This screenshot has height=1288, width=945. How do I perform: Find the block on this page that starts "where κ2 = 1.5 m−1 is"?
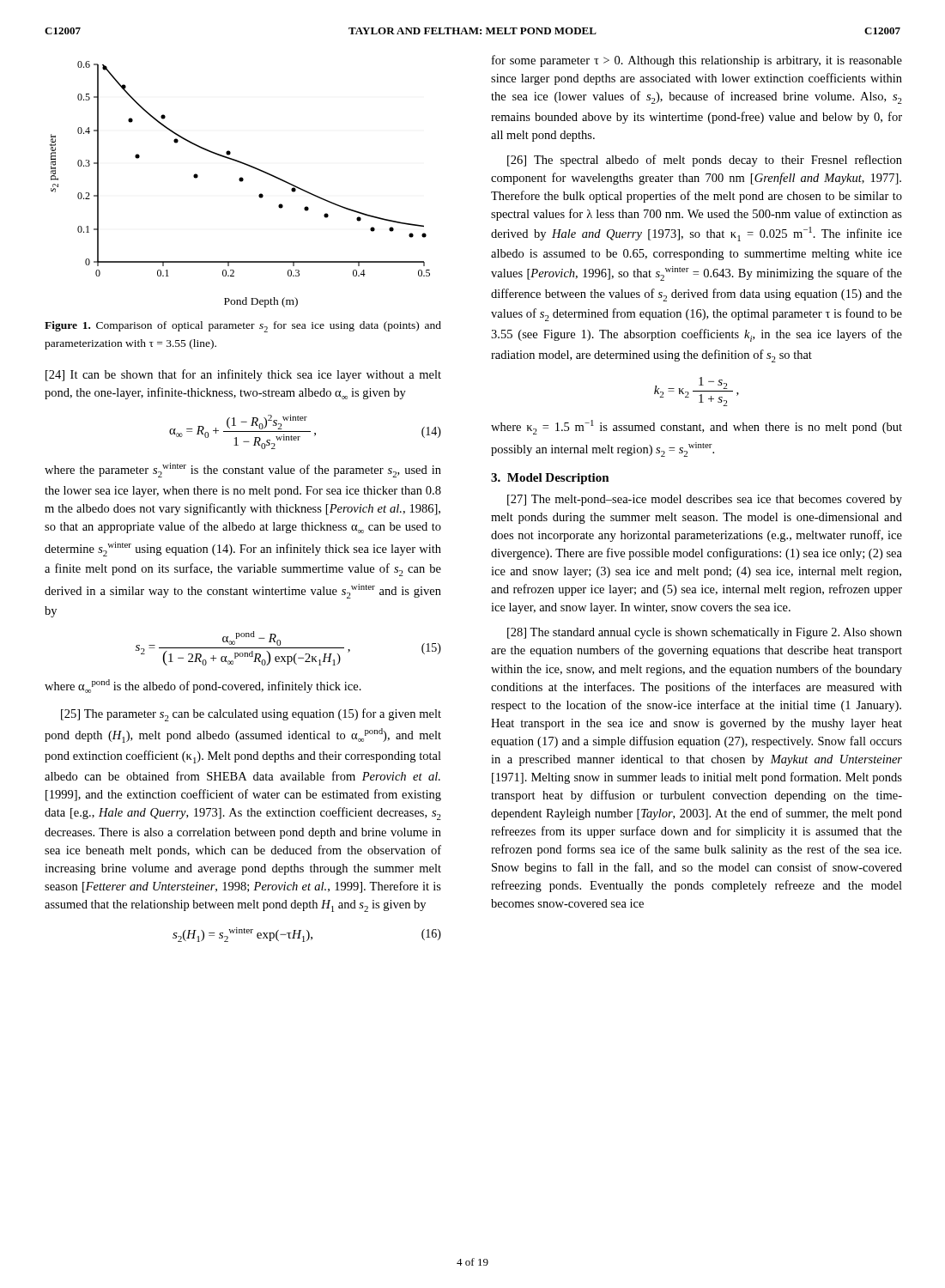coord(697,439)
